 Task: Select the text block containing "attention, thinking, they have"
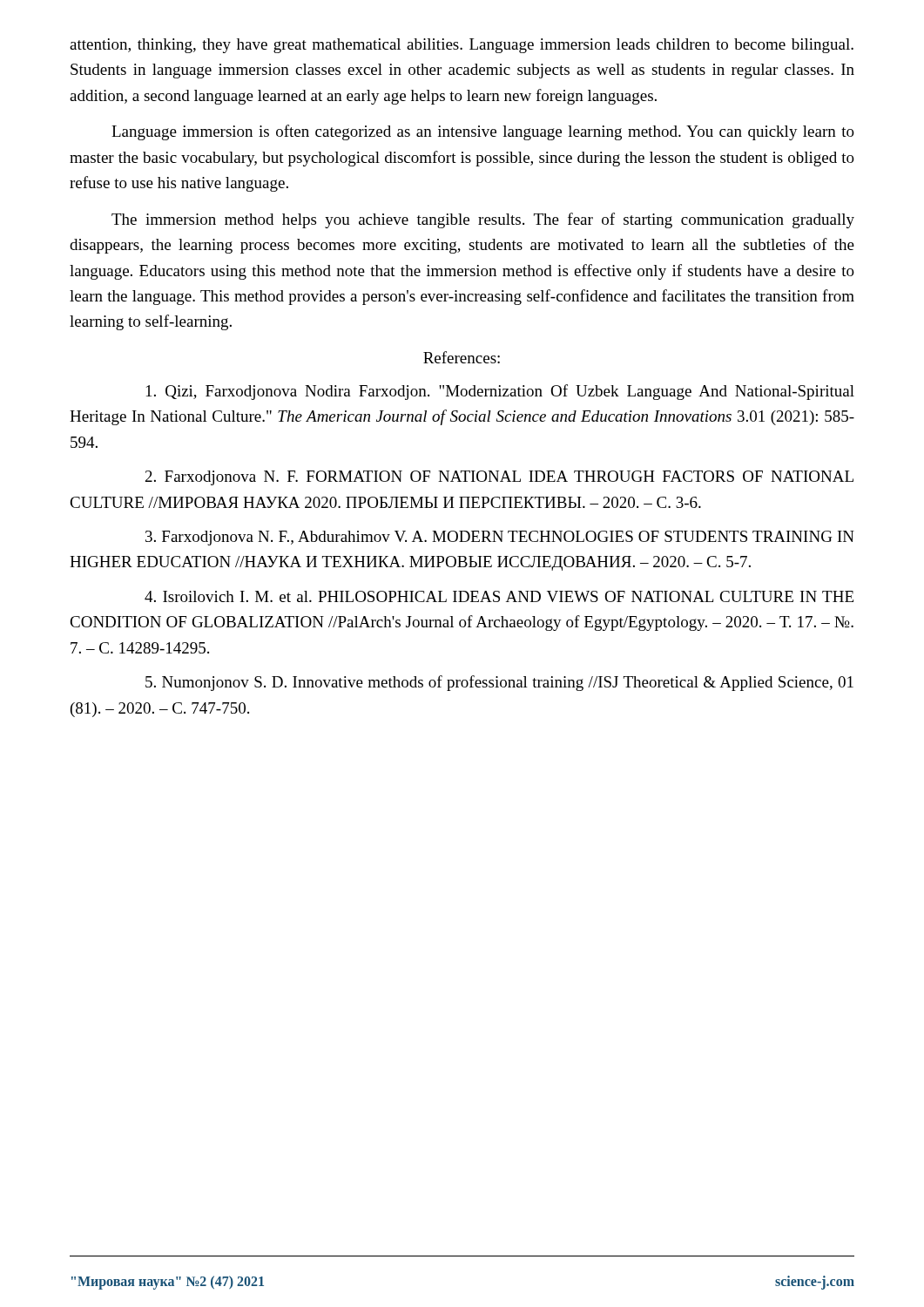[x=462, y=70]
